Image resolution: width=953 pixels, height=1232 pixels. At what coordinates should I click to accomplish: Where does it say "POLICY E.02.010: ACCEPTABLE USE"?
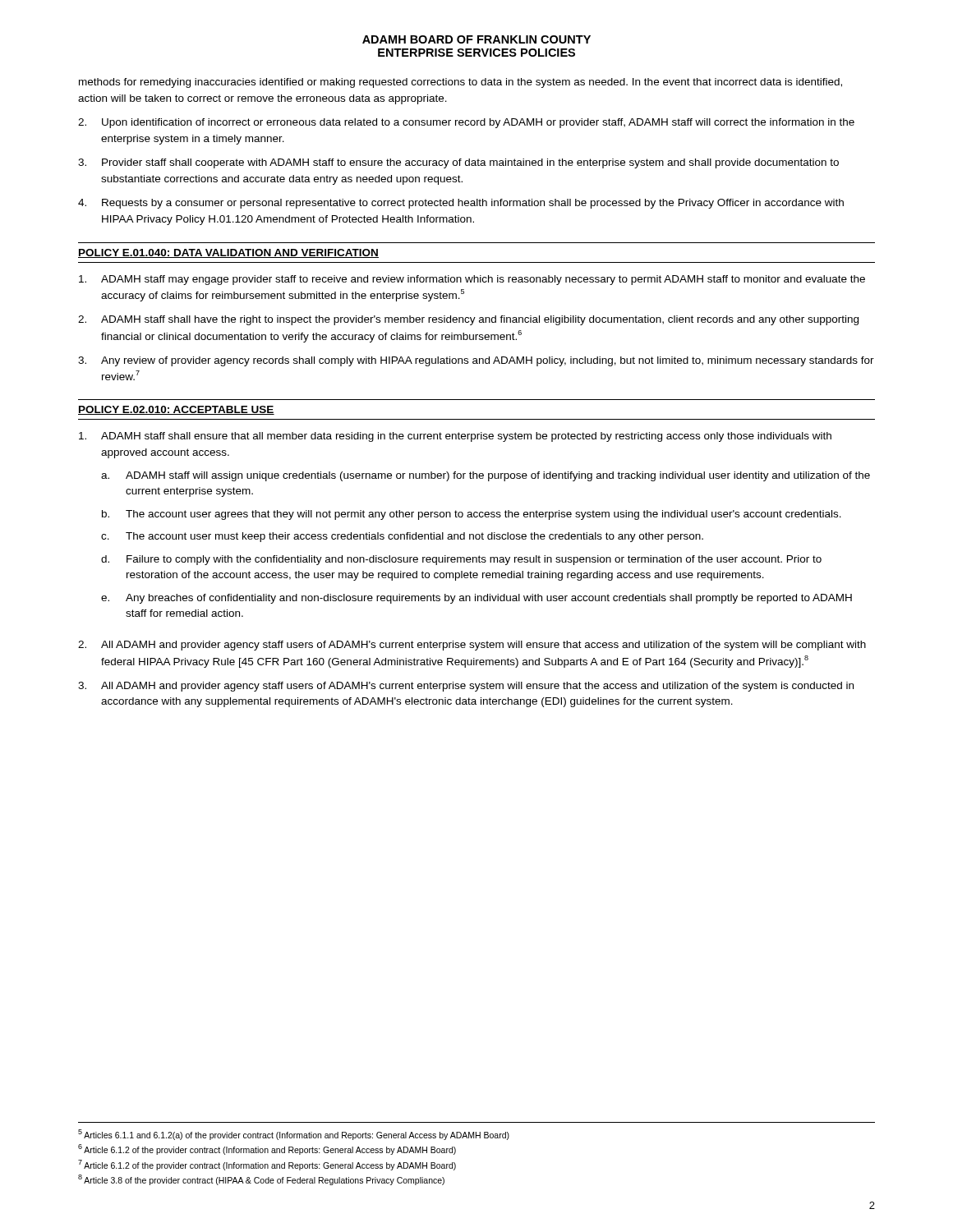coord(176,410)
